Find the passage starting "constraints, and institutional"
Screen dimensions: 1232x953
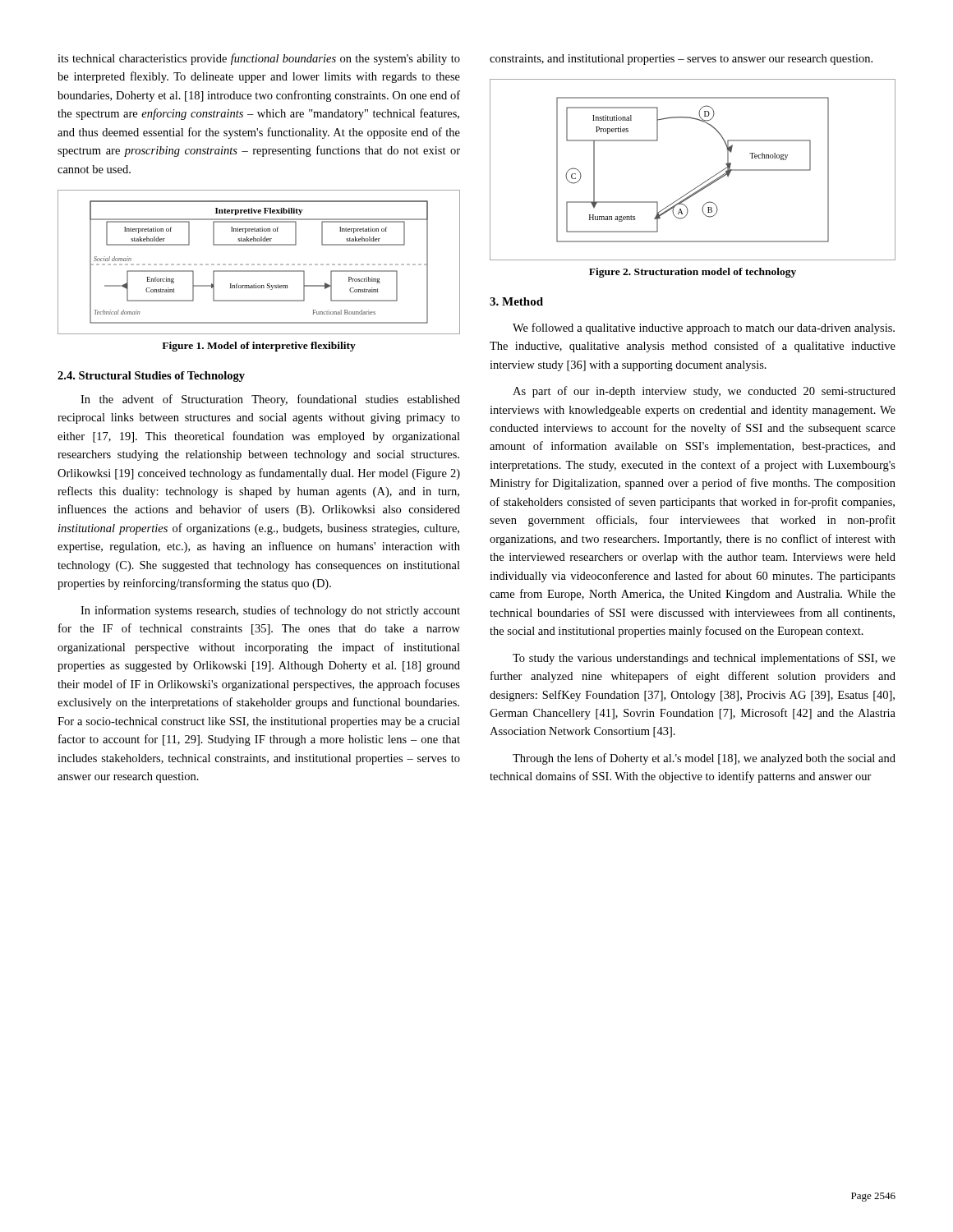[x=693, y=59]
